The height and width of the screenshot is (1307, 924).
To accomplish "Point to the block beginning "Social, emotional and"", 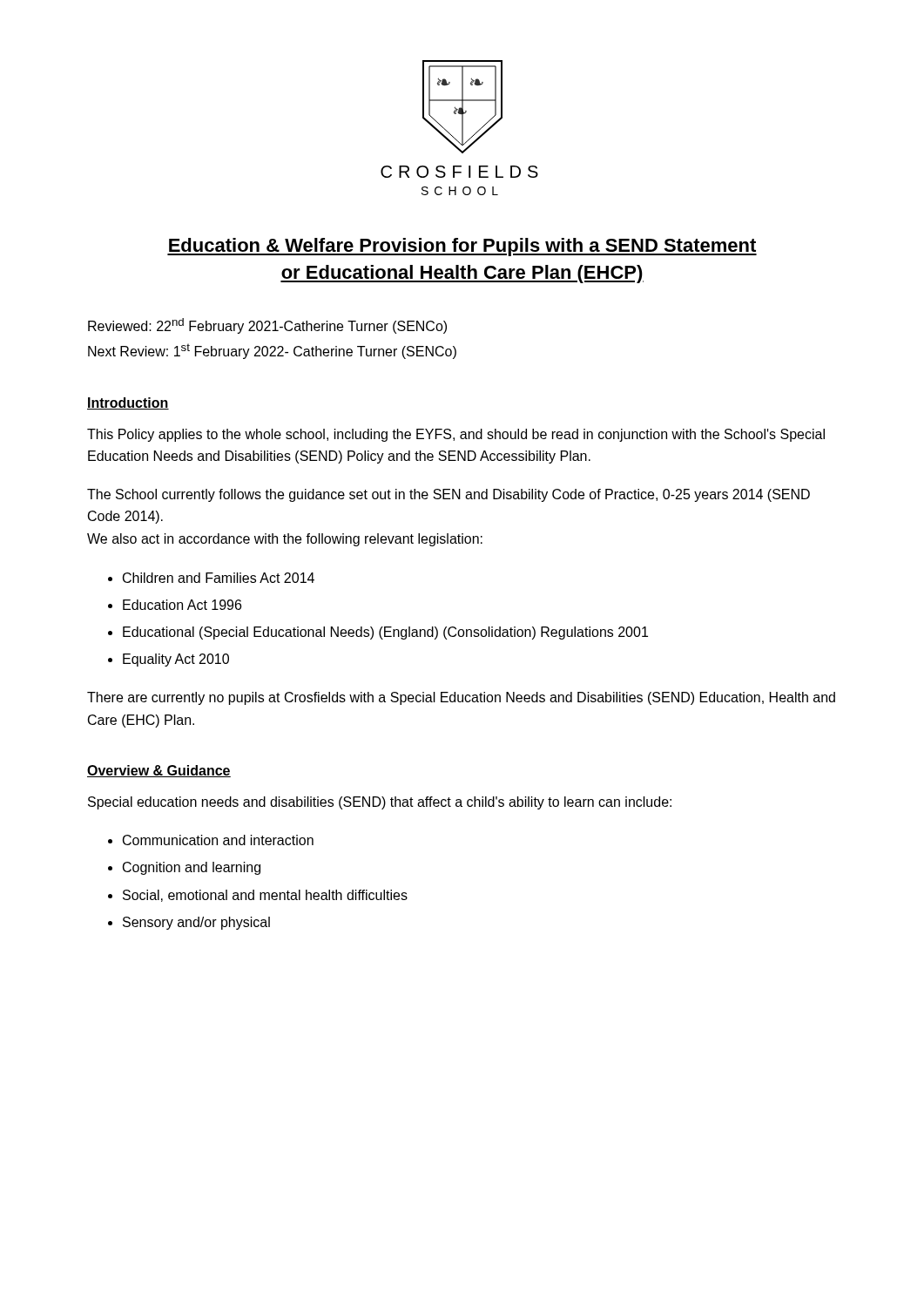I will coord(265,895).
